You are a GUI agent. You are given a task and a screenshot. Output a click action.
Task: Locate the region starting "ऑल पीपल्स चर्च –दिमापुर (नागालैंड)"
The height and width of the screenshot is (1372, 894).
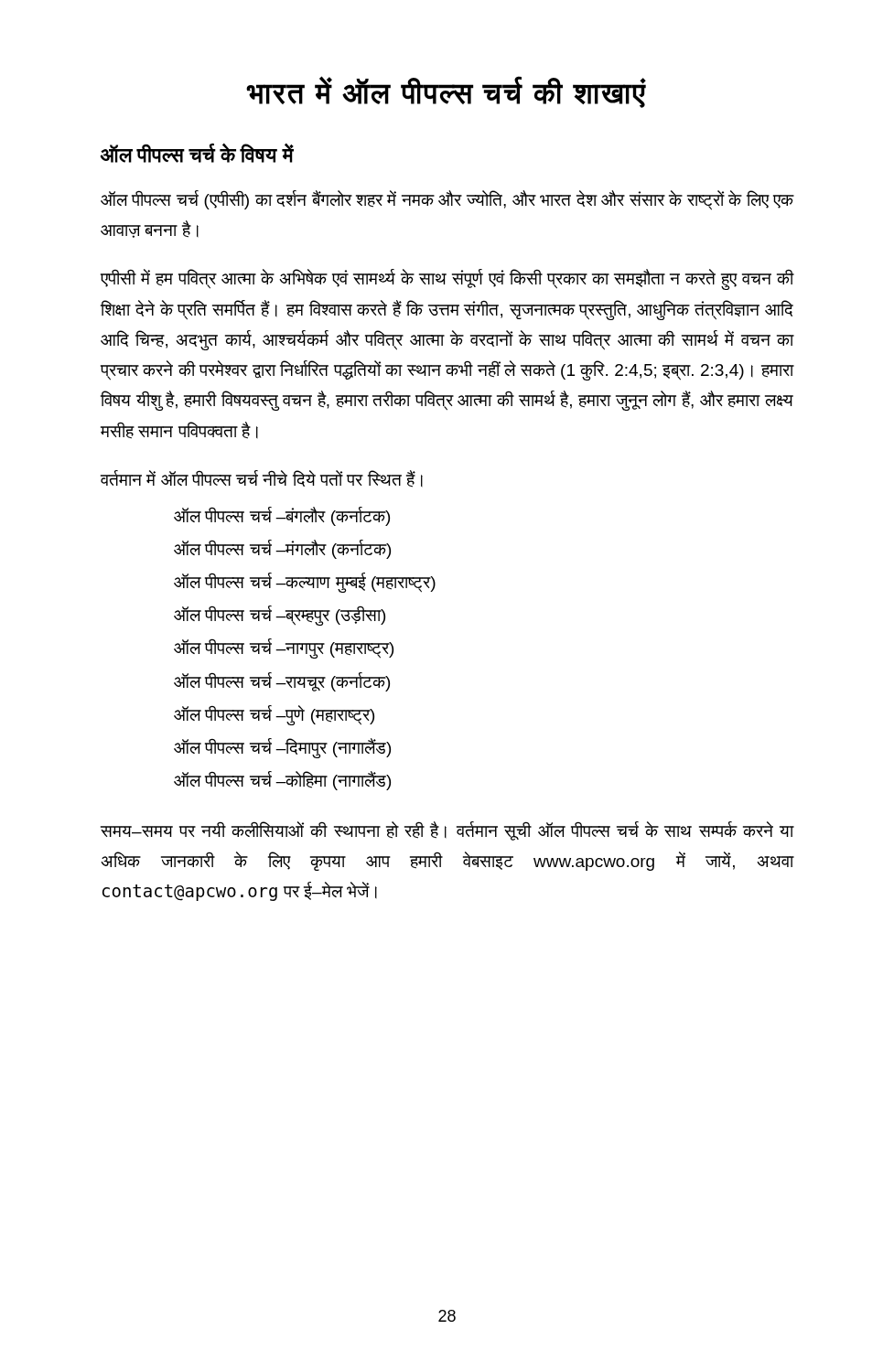(x=283, y=747)
